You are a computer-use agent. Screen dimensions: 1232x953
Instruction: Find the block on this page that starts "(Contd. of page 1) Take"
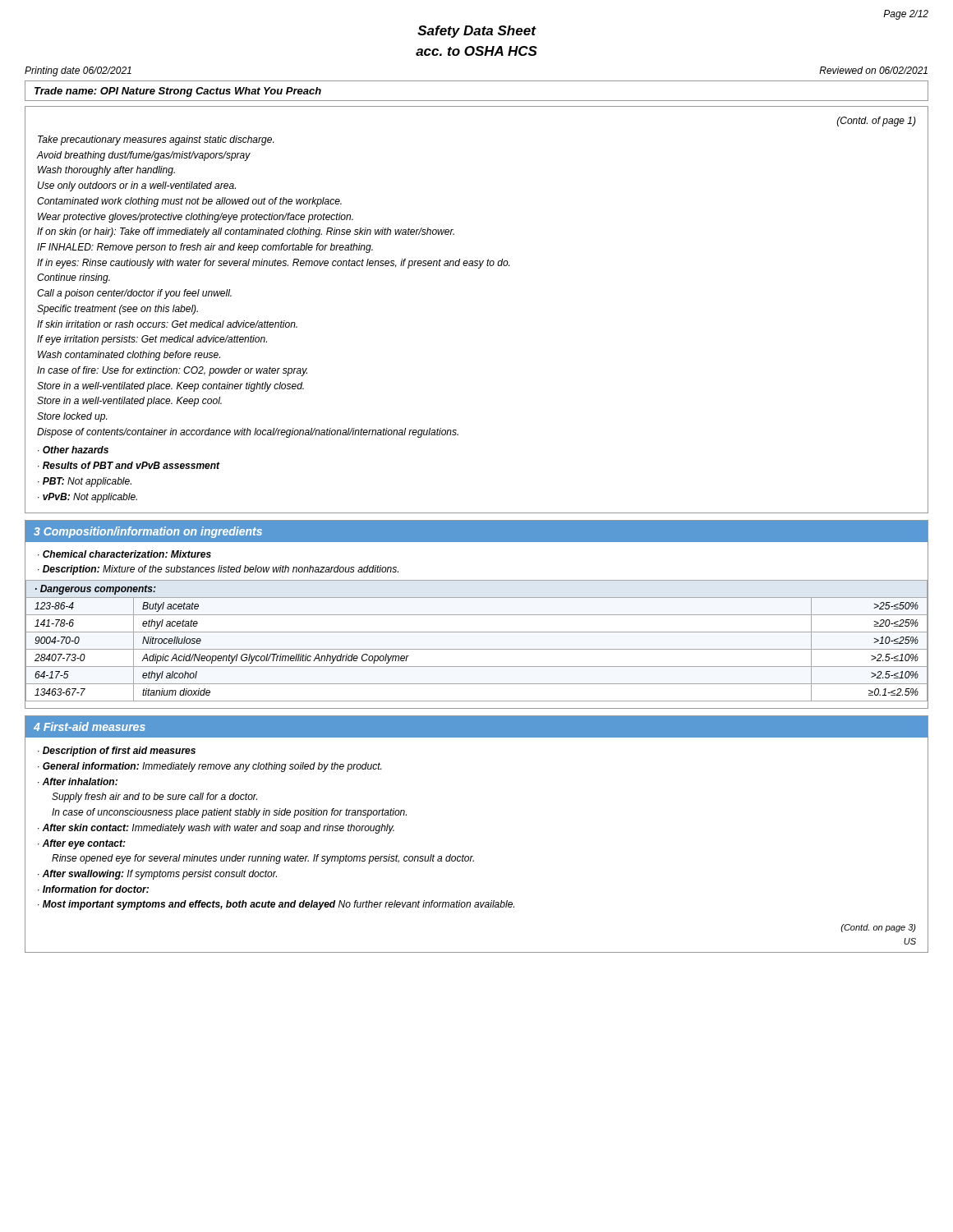click(877, 122)
